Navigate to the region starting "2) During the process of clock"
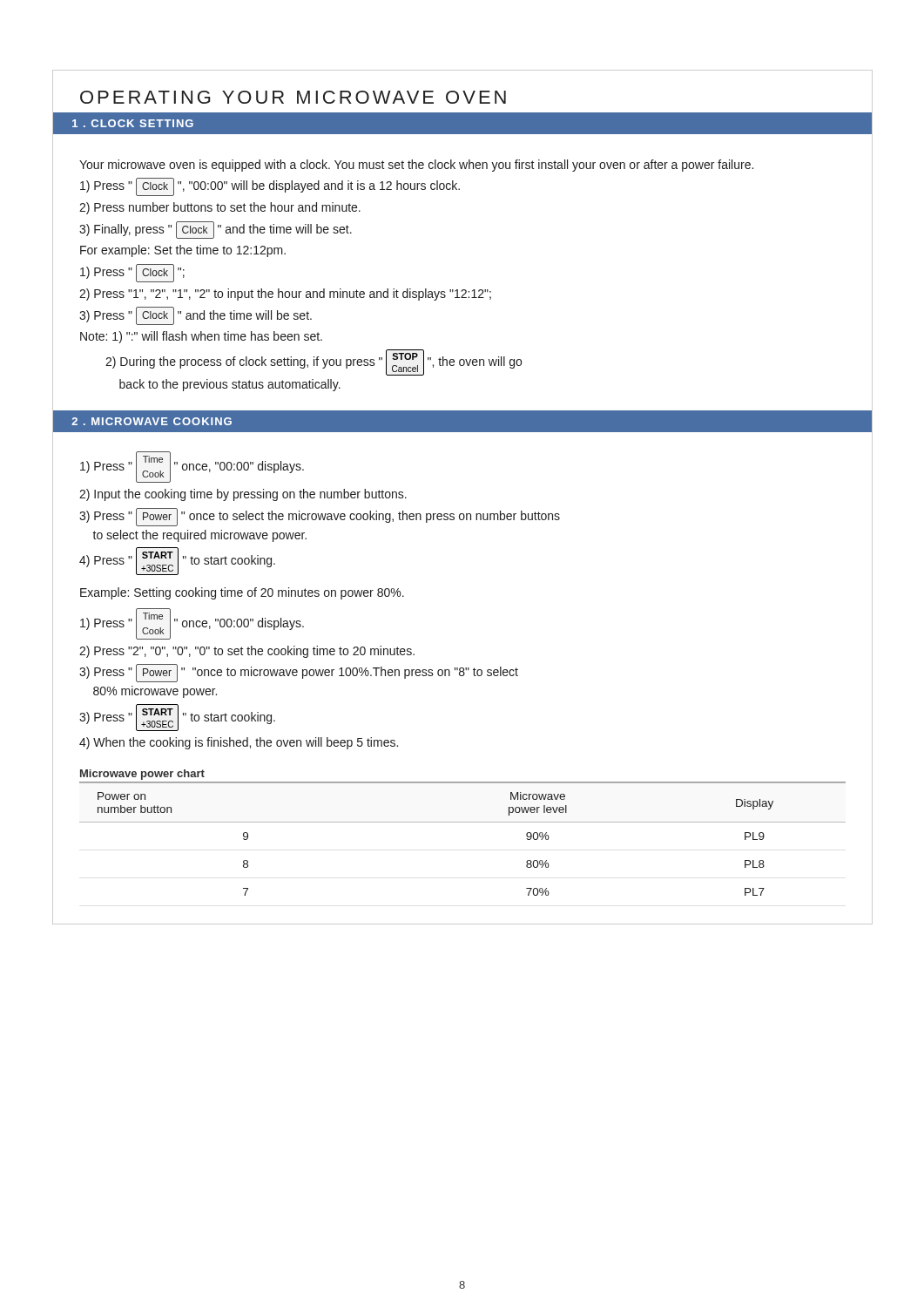The image size is (924, 1307). 314,371
